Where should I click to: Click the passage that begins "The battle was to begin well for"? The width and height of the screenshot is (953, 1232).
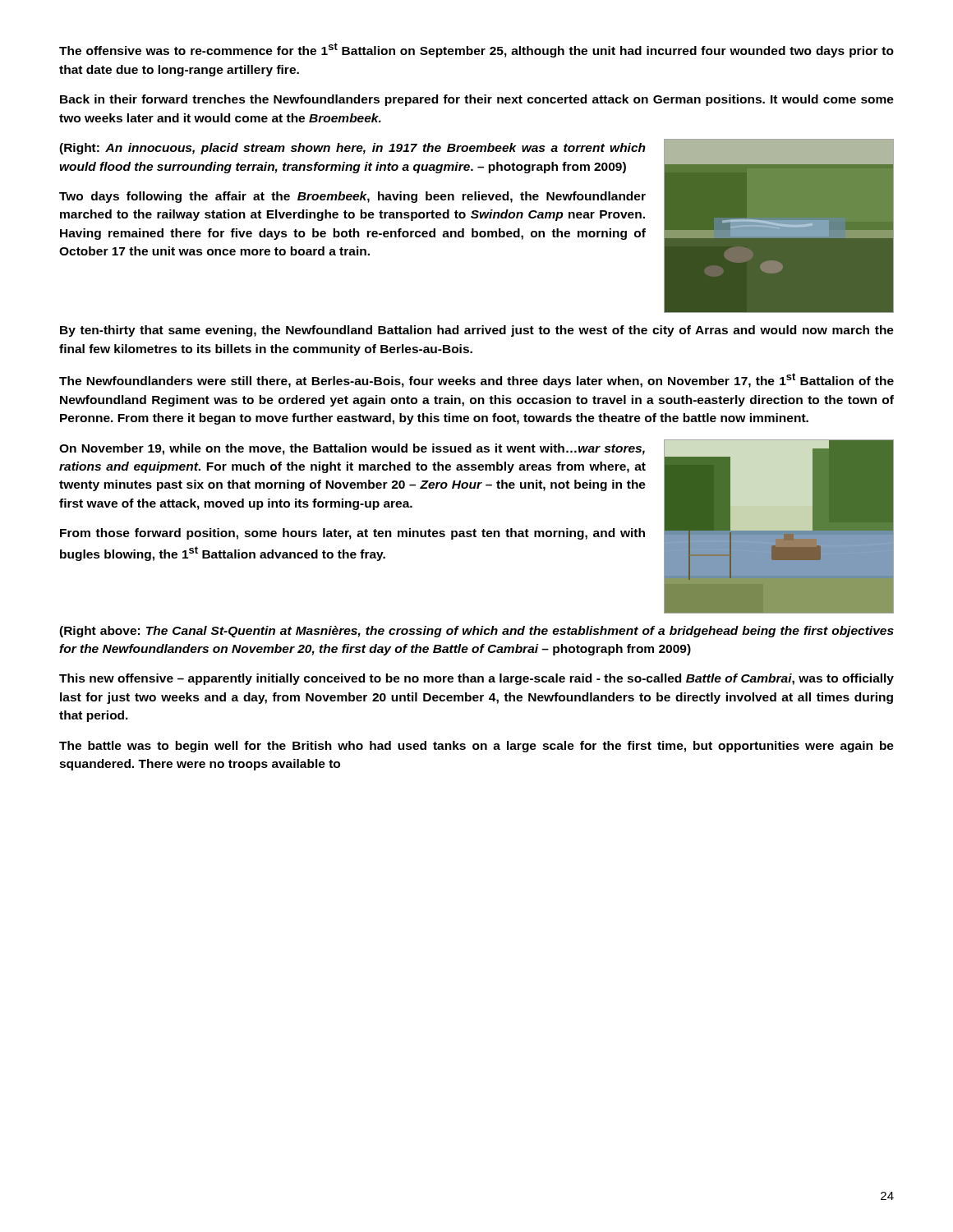(476, 754)
